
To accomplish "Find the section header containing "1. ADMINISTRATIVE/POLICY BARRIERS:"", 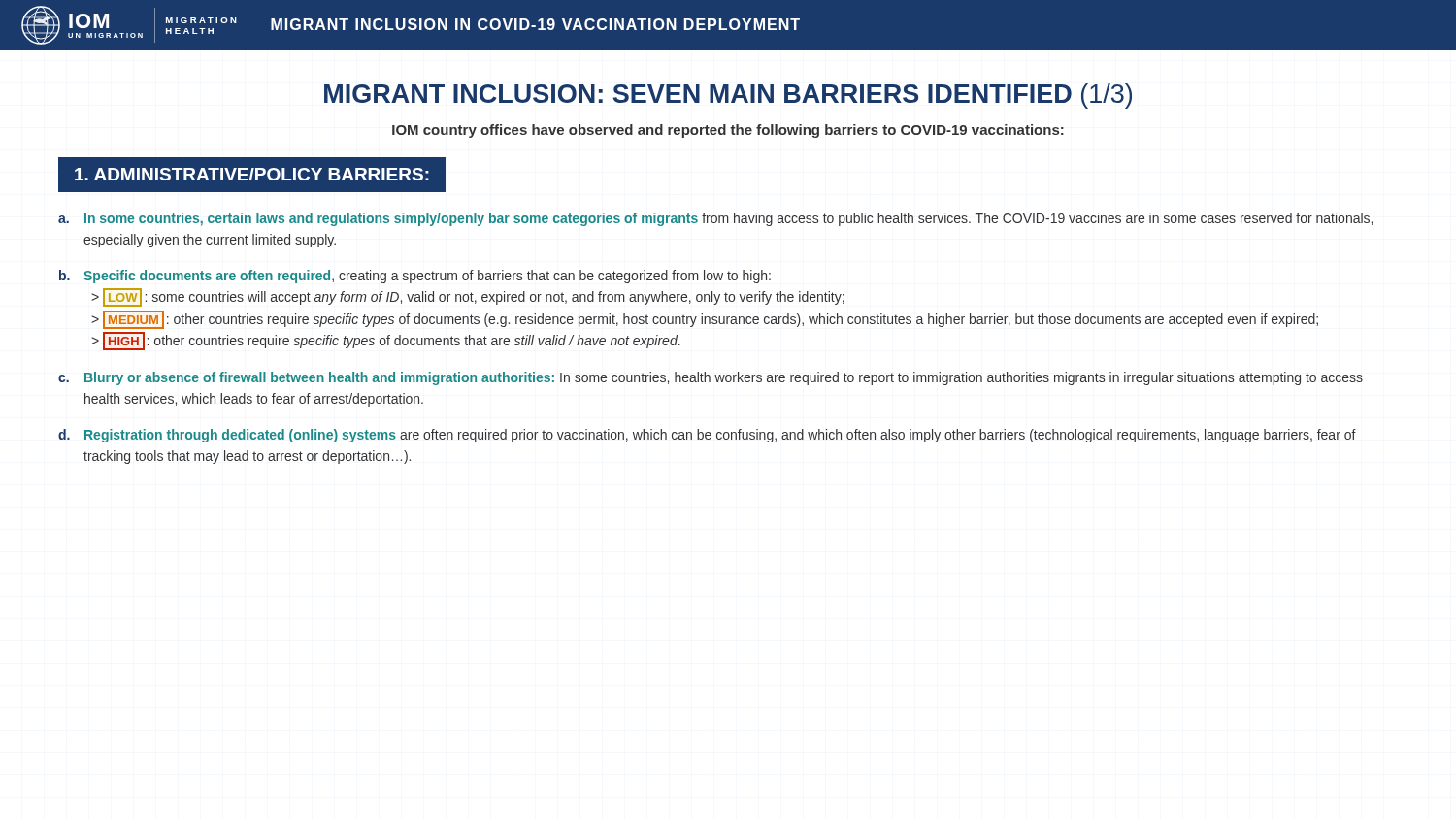I will pyautogui.click(x=252, y=174).
